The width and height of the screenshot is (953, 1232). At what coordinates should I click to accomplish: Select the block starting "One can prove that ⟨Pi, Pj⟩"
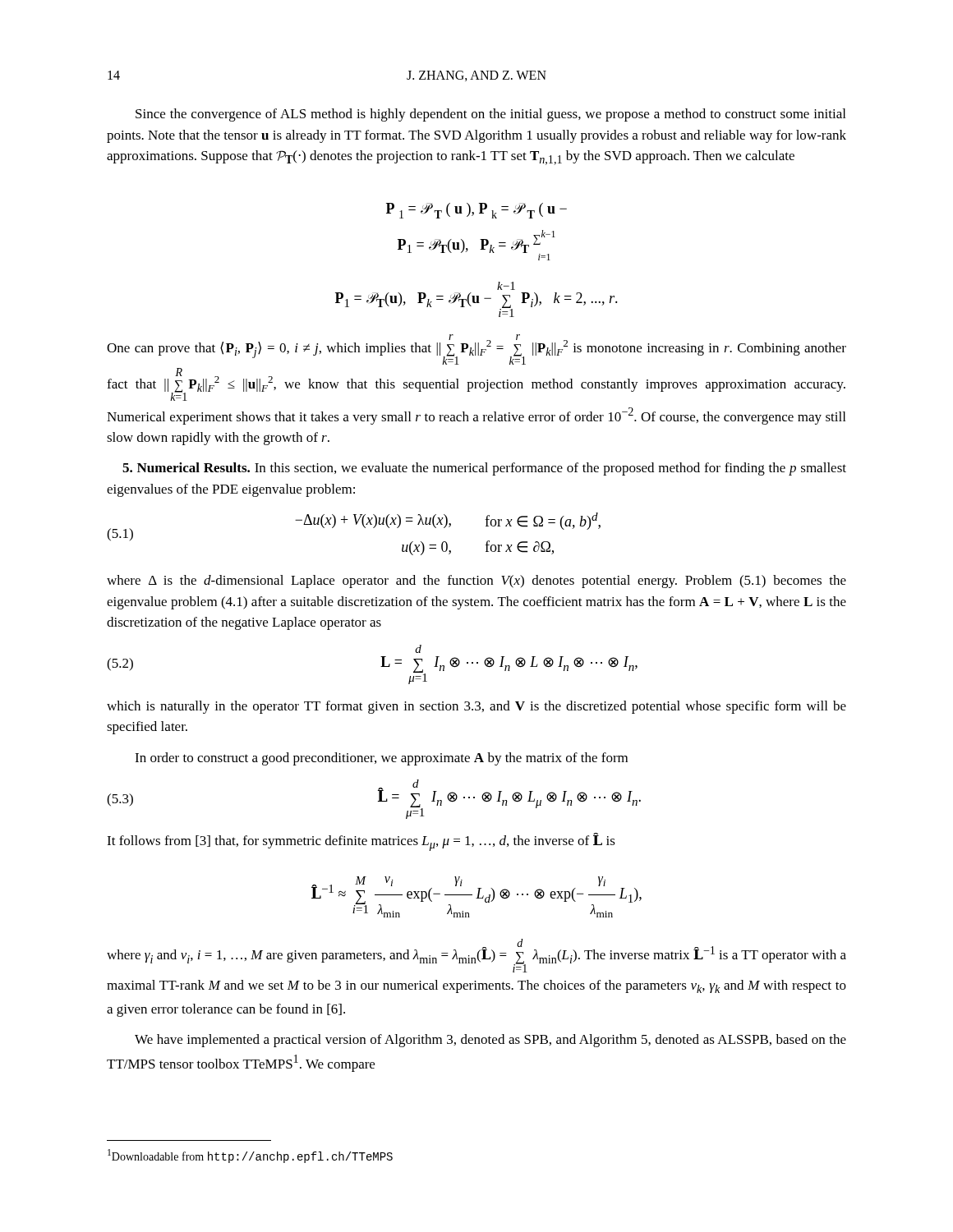[476, 389]
